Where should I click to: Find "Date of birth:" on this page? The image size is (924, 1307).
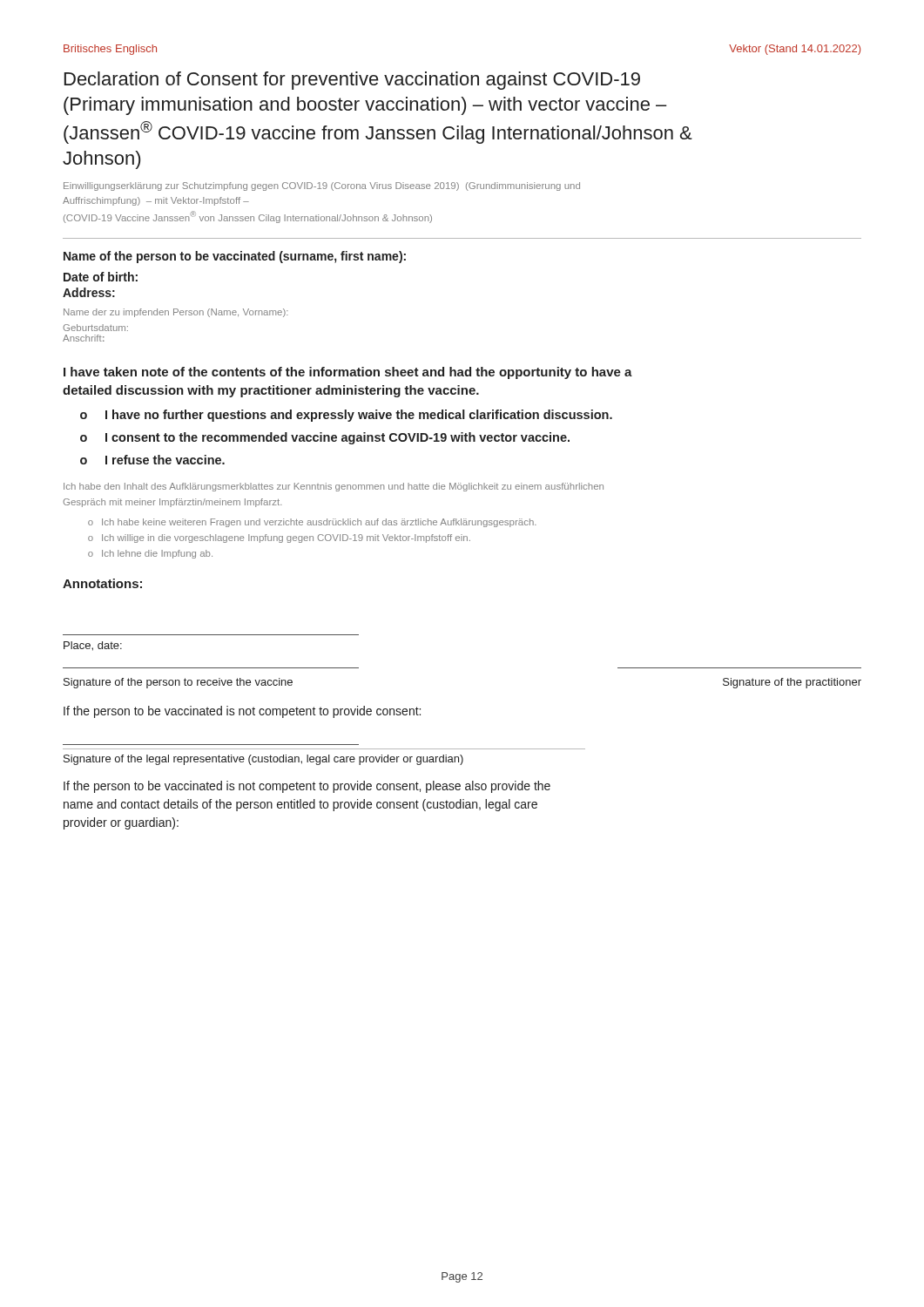pos(101,277)
